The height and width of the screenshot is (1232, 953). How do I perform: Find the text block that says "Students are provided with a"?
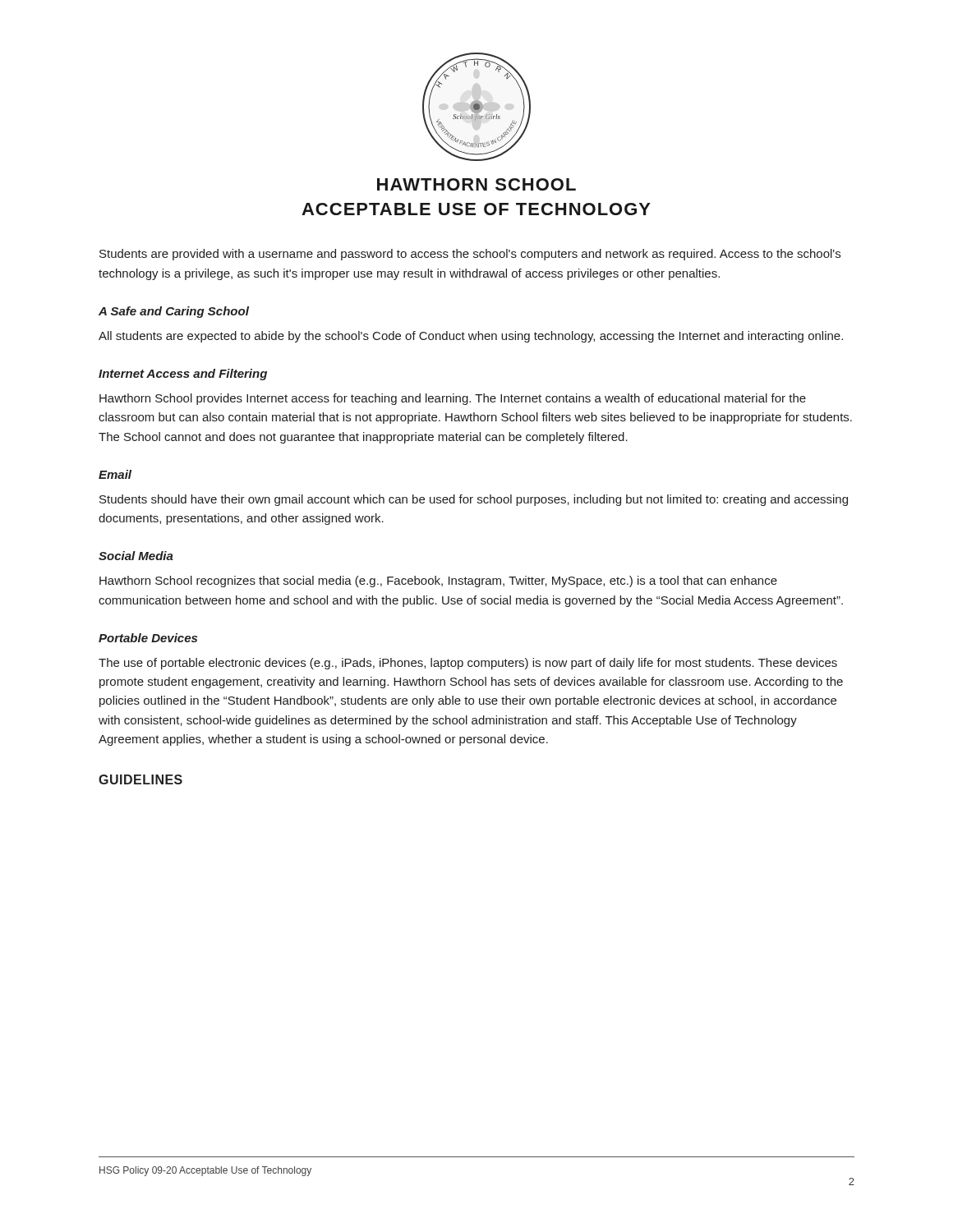tap(470, 263)
